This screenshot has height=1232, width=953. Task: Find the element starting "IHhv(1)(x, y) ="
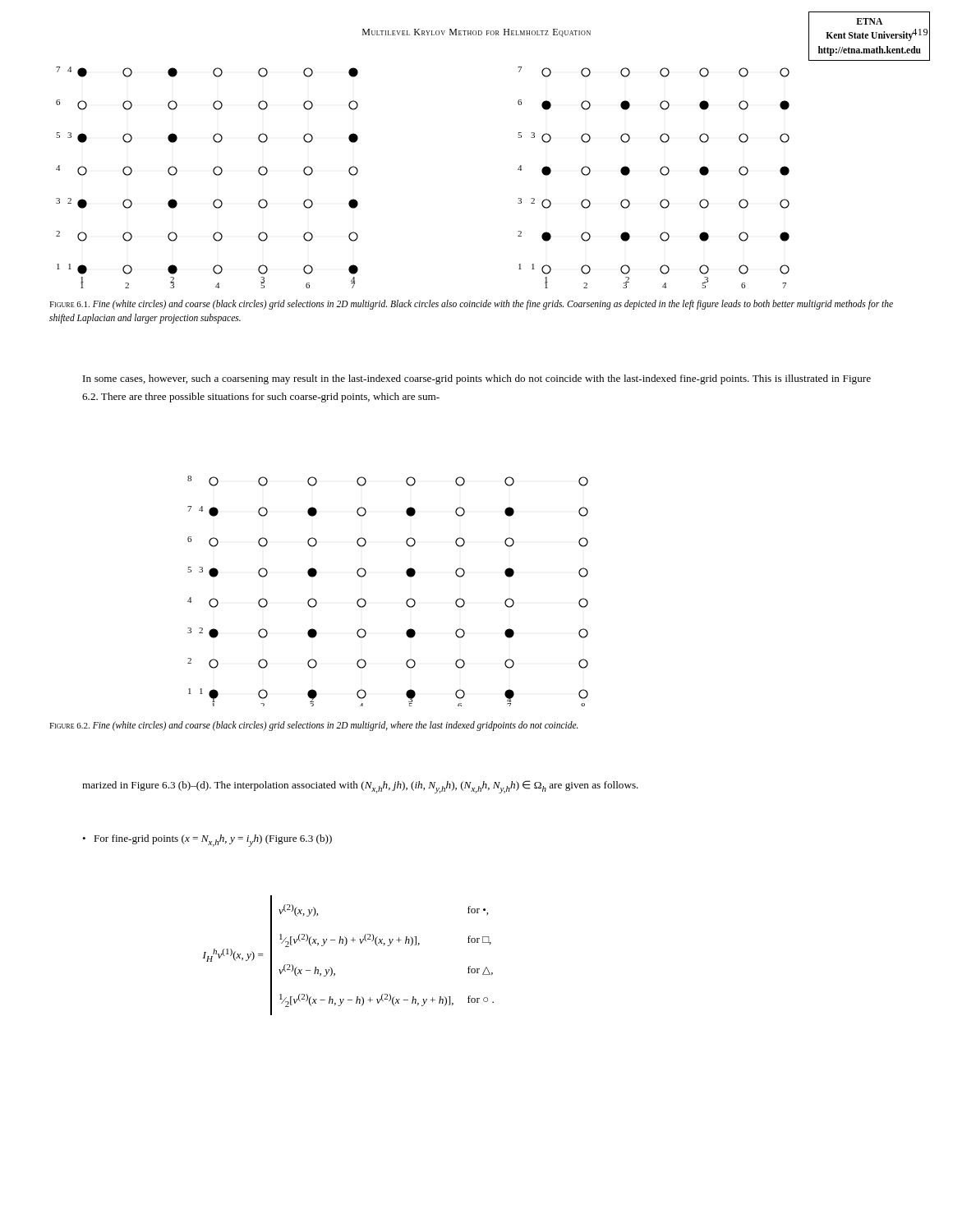[476, 955]
